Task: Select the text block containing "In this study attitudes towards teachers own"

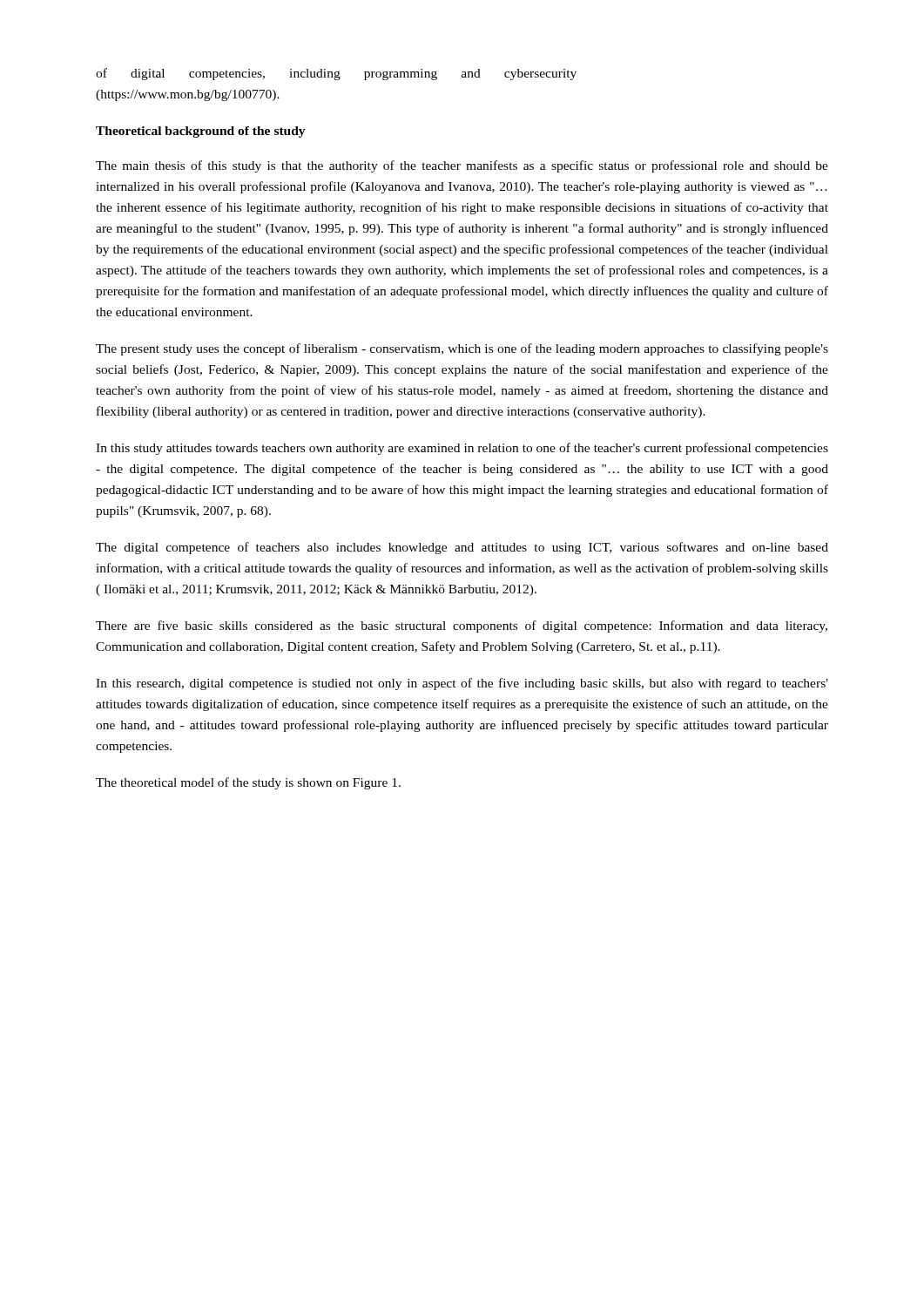Action: pos(462,479)
